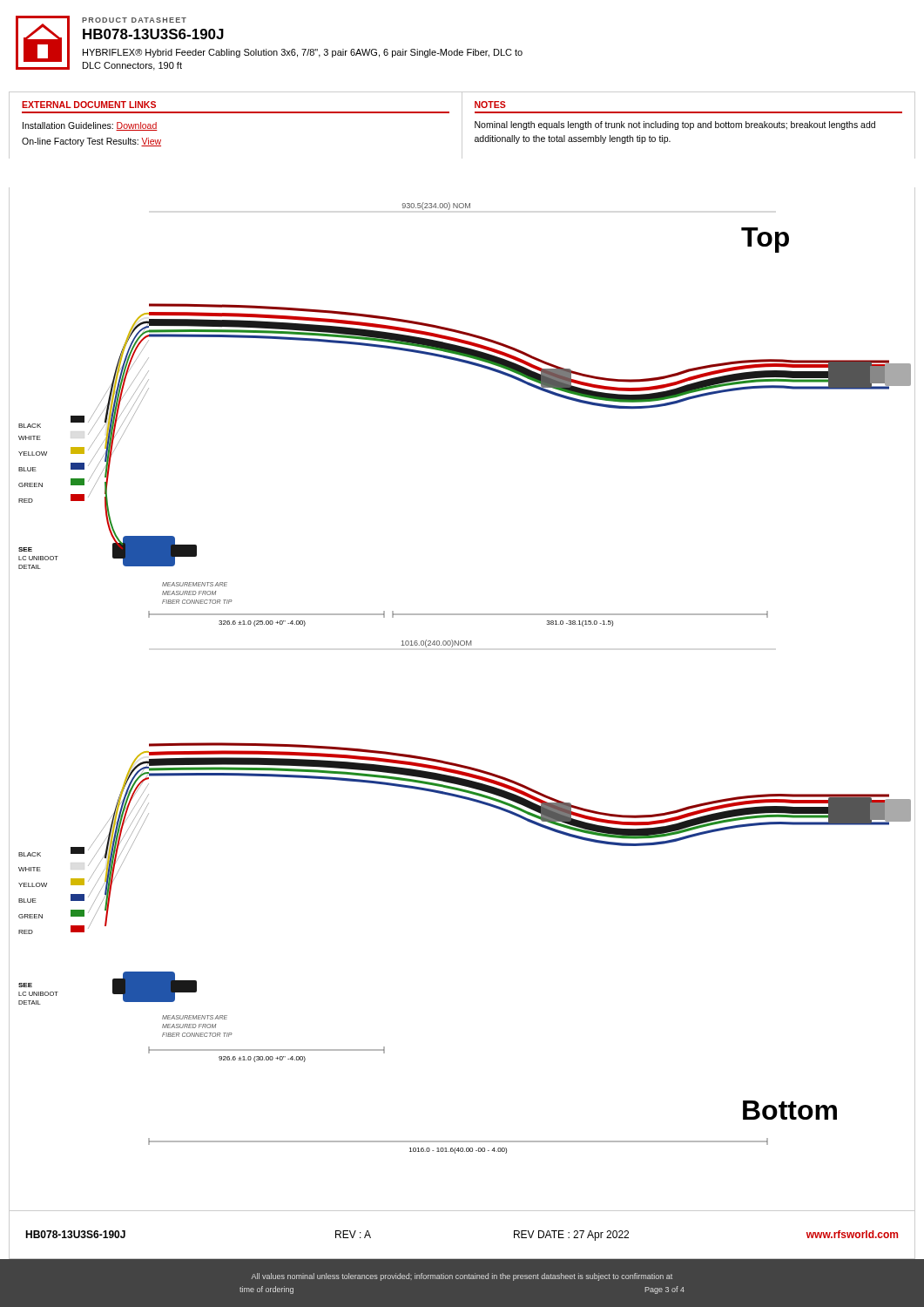Find the engineering diagram

pos(462,710)
